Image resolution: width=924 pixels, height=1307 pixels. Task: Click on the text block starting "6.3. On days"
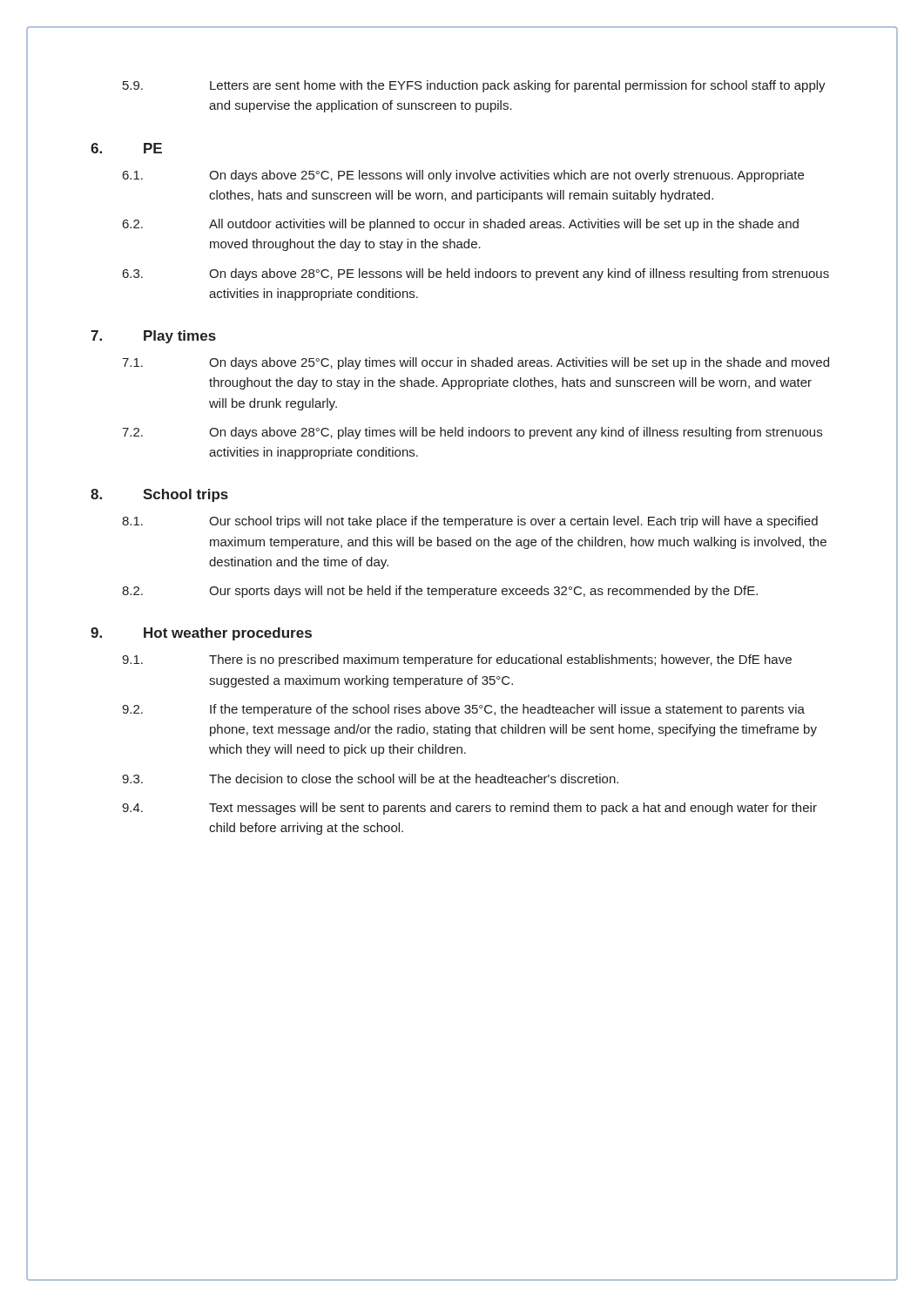[462, 283]
